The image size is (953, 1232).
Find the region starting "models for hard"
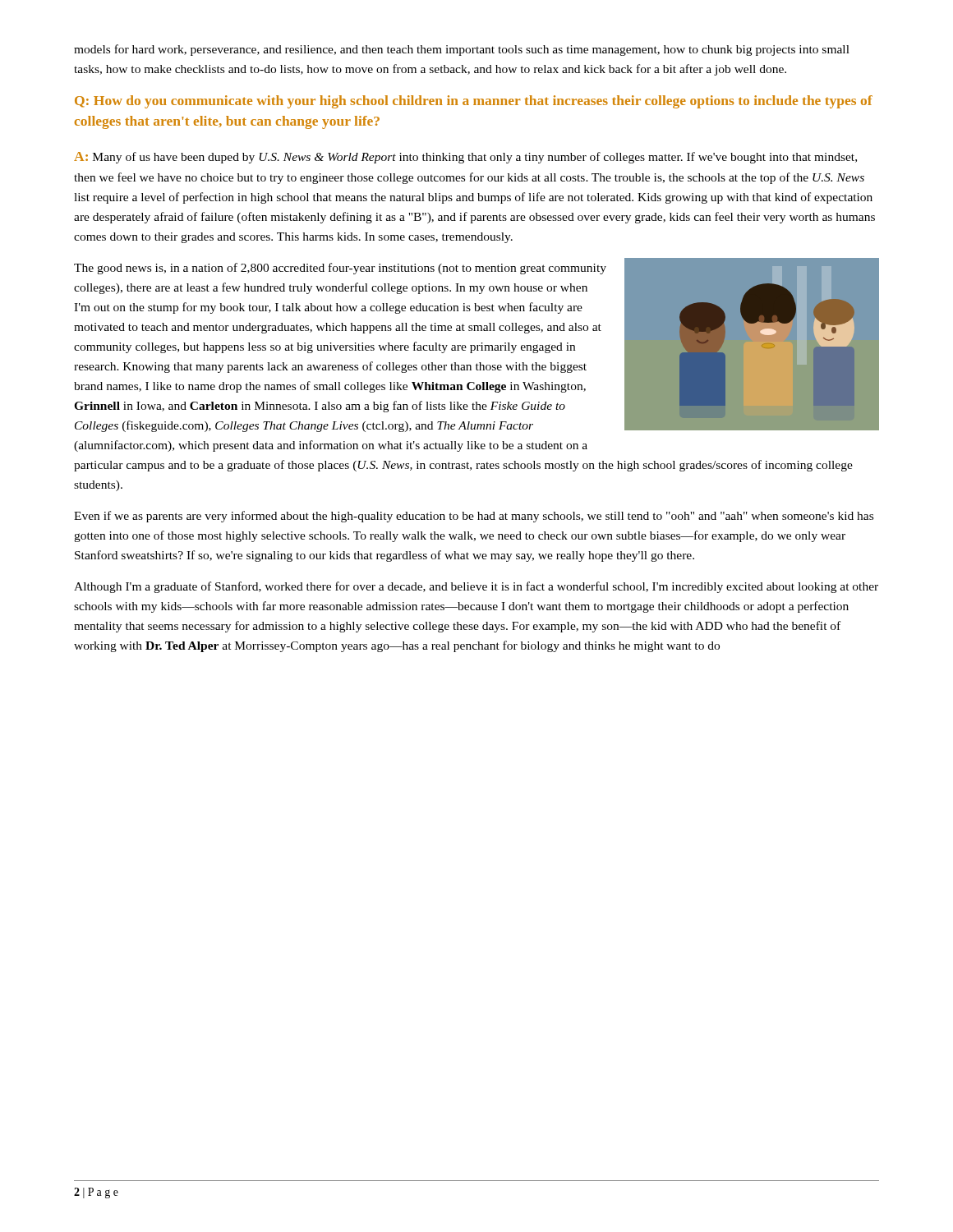click(476, 59)
